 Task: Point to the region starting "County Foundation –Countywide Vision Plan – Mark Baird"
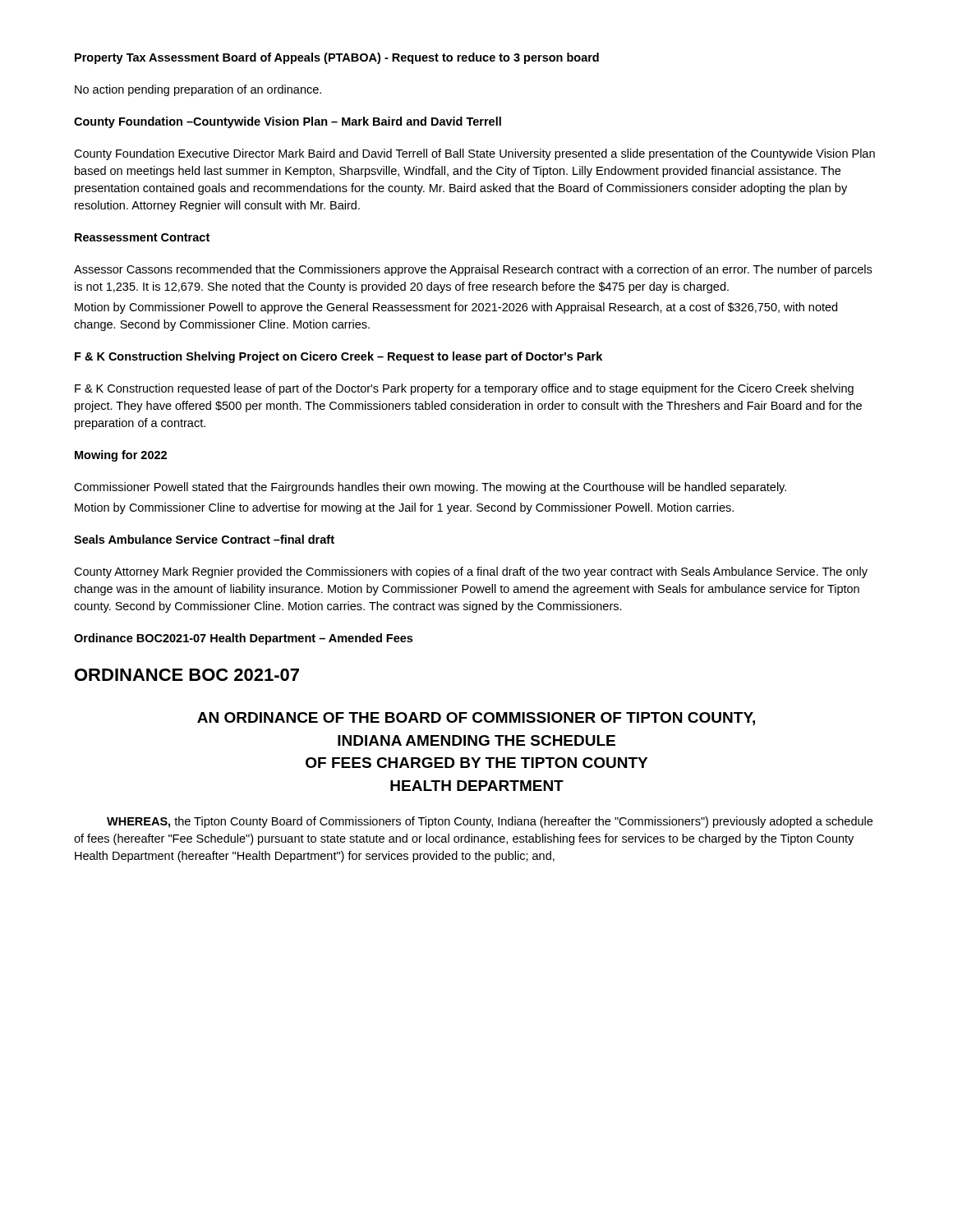pos(476,122)
